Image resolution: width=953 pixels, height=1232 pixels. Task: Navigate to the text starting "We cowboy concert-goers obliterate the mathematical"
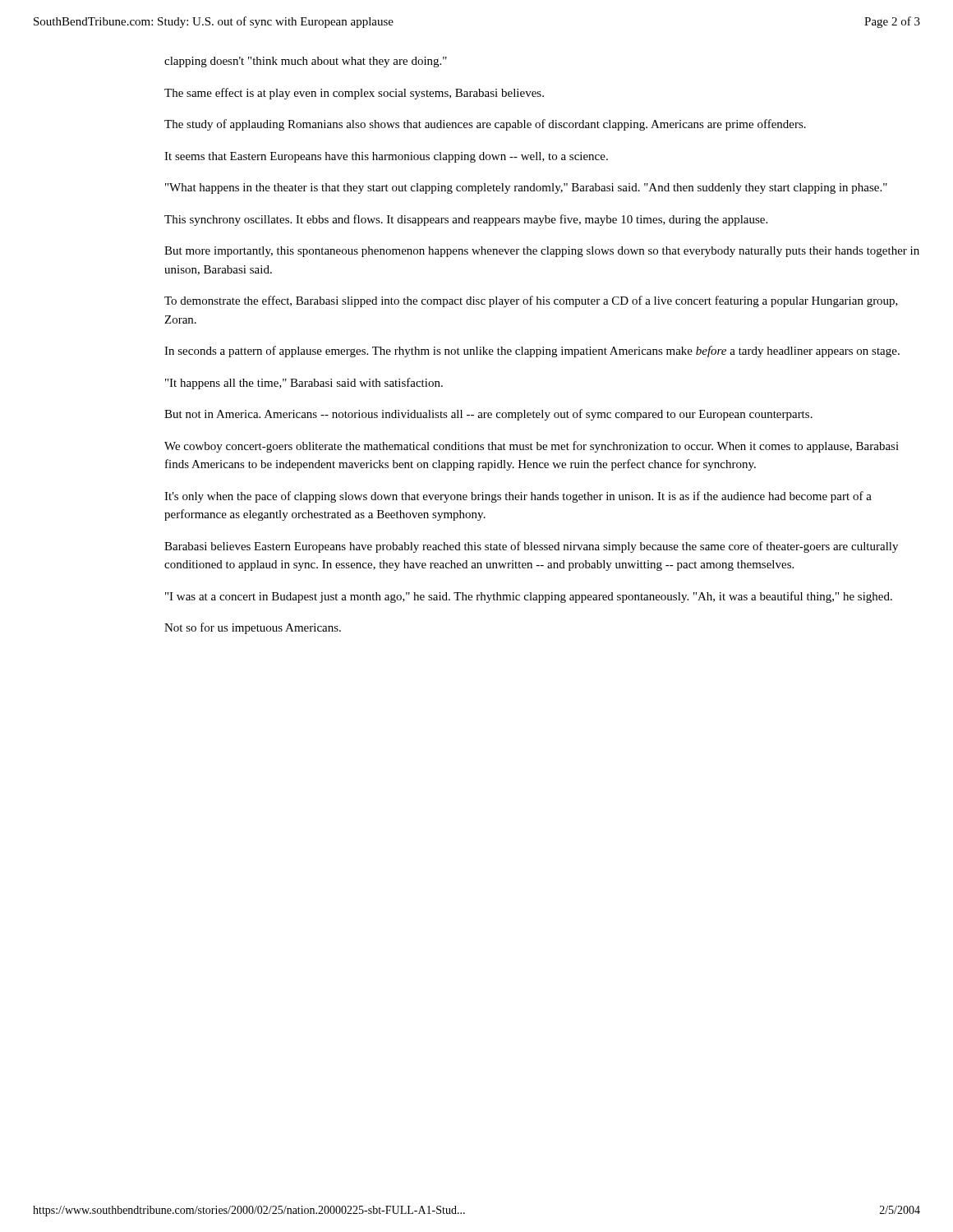click(x=532, y=455)
